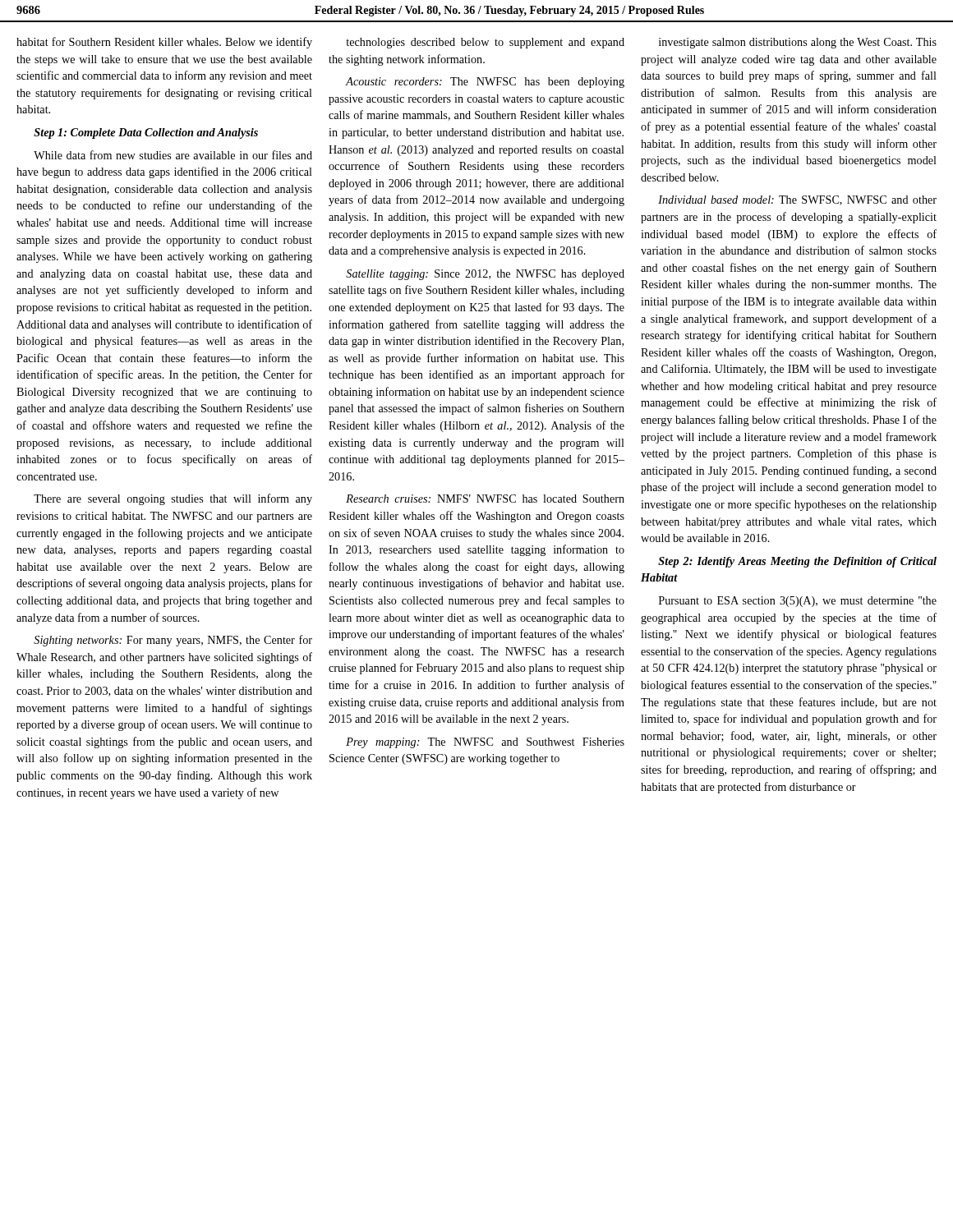
Task: Click on the element starting "Individual based model: The SWFSC, NWFSC and"
Action: (x=789, y=369)
